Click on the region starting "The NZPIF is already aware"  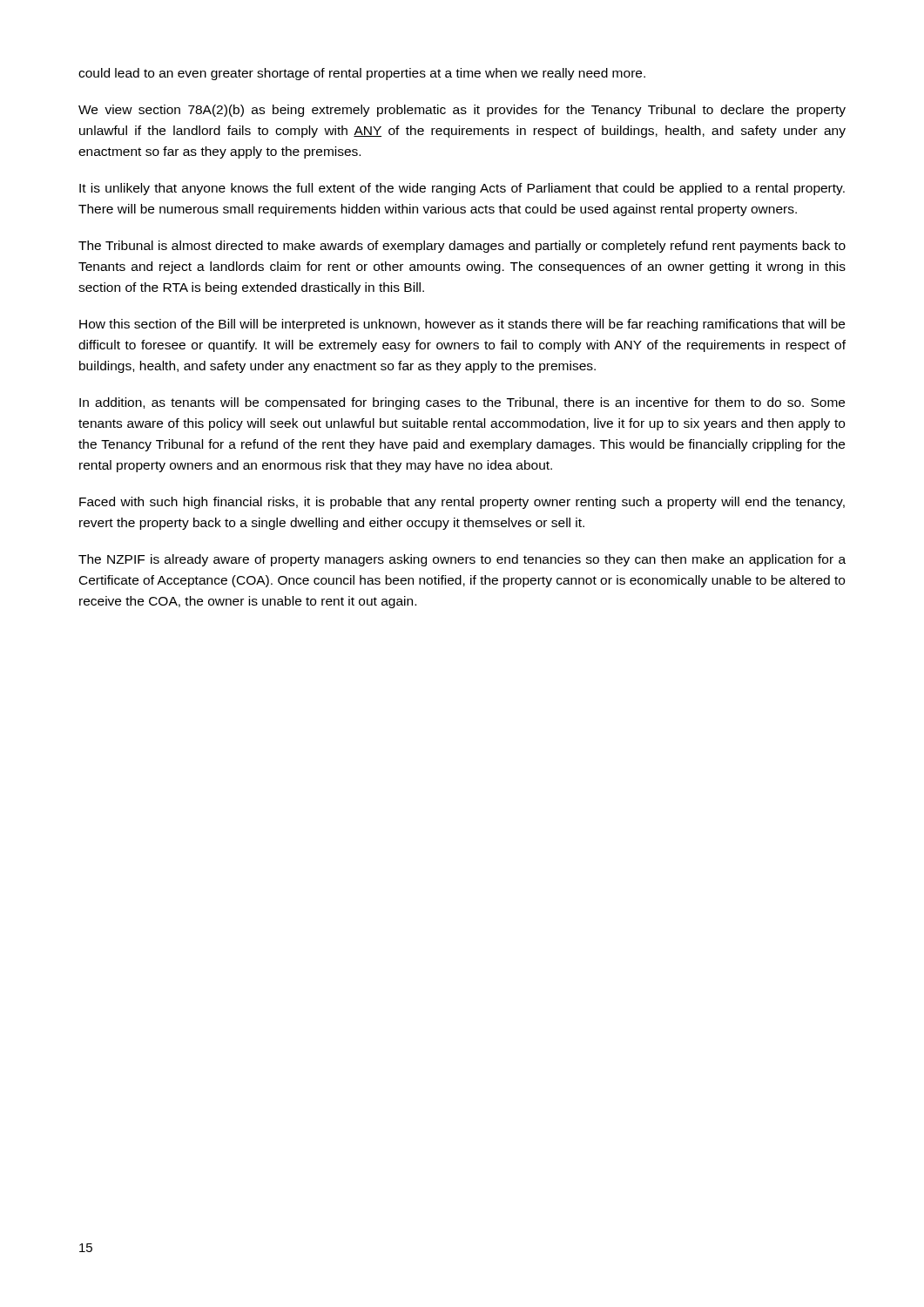(x=462, y=580)
